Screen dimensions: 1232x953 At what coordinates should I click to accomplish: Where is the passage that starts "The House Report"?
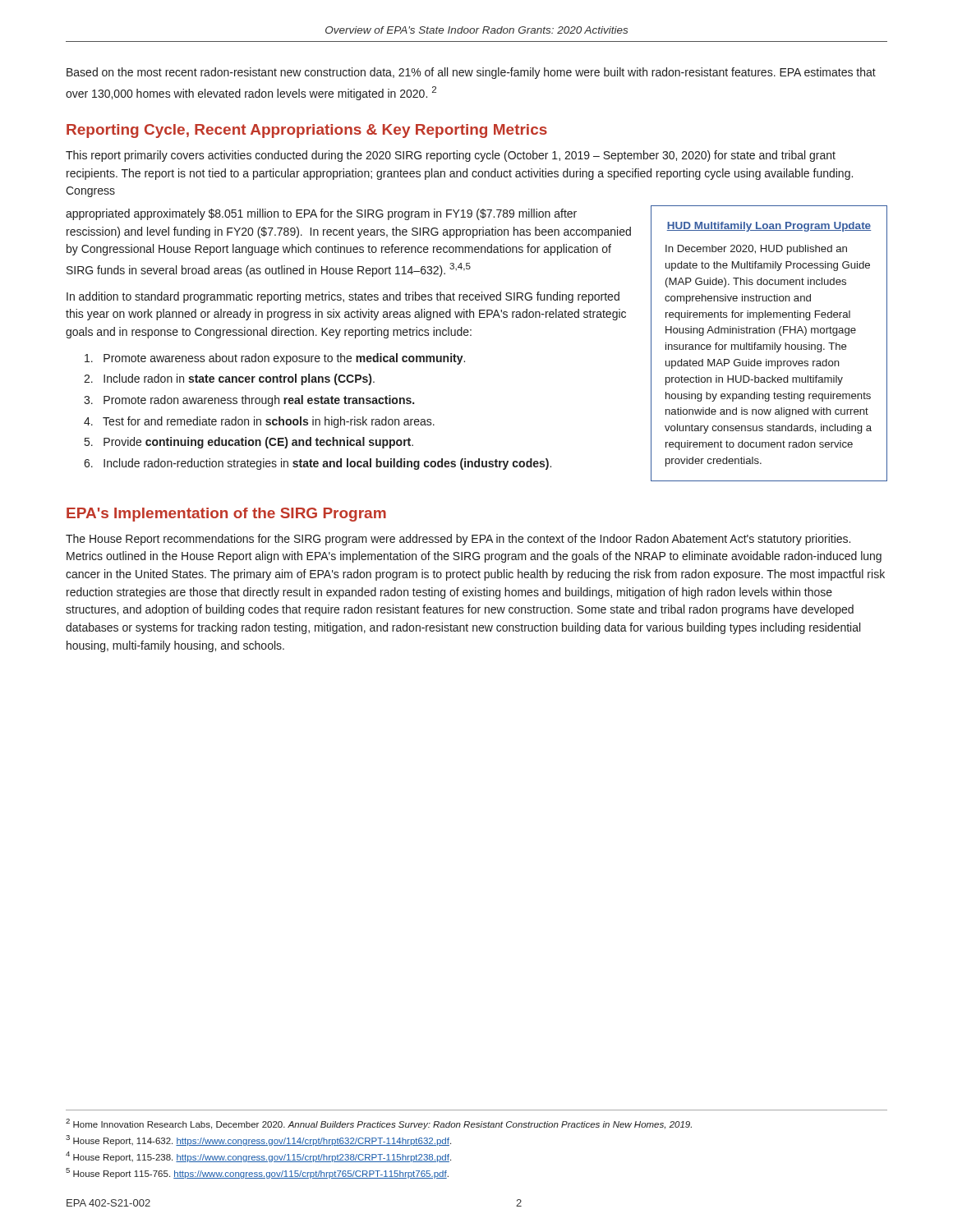click(475, 592)
